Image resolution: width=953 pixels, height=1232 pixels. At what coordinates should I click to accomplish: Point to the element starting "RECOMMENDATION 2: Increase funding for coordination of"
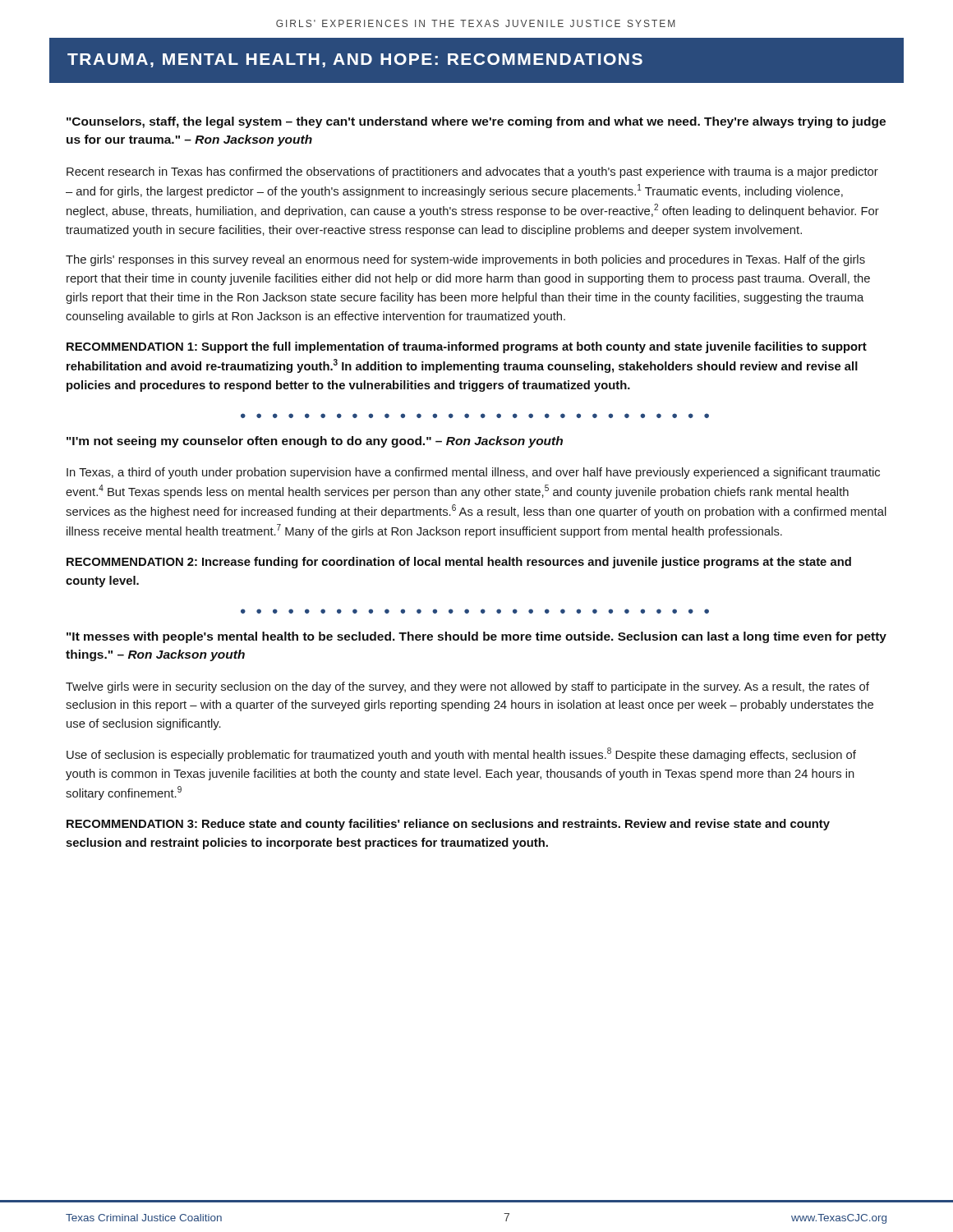[459, 571]
